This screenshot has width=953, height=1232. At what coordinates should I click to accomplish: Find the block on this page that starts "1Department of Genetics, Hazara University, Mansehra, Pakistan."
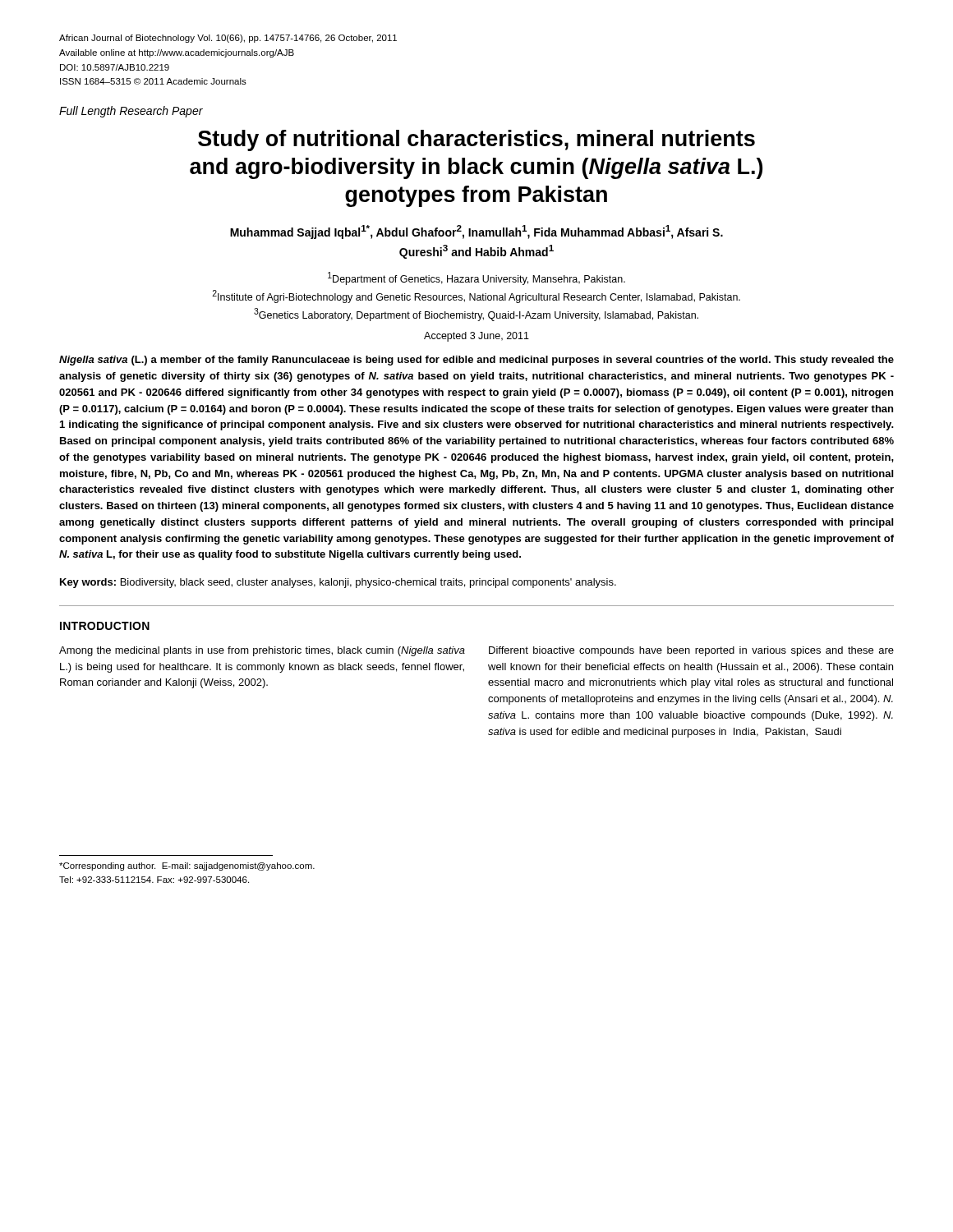point(476,296)
